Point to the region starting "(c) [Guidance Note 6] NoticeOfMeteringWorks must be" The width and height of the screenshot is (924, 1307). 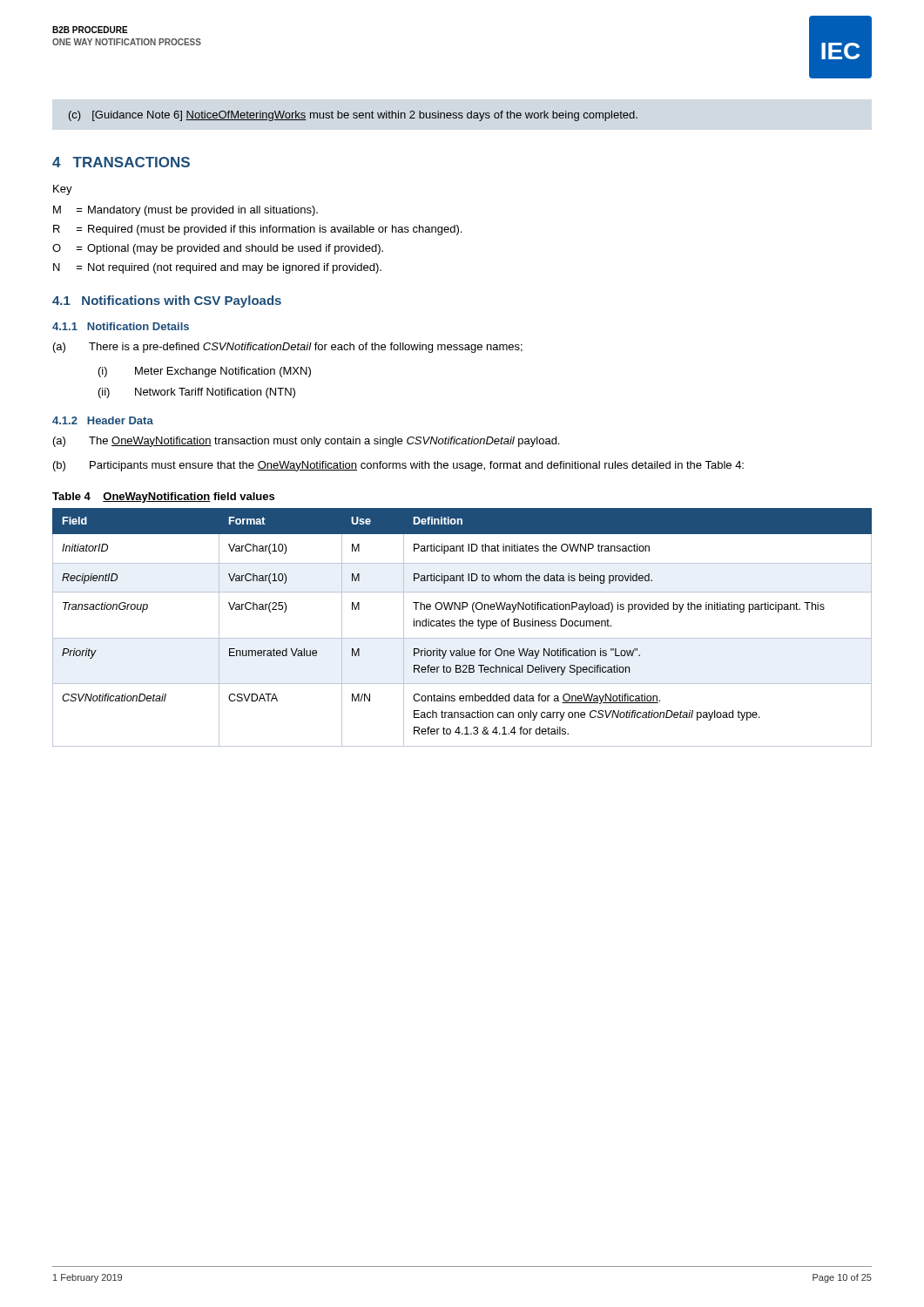coord(353,115)
